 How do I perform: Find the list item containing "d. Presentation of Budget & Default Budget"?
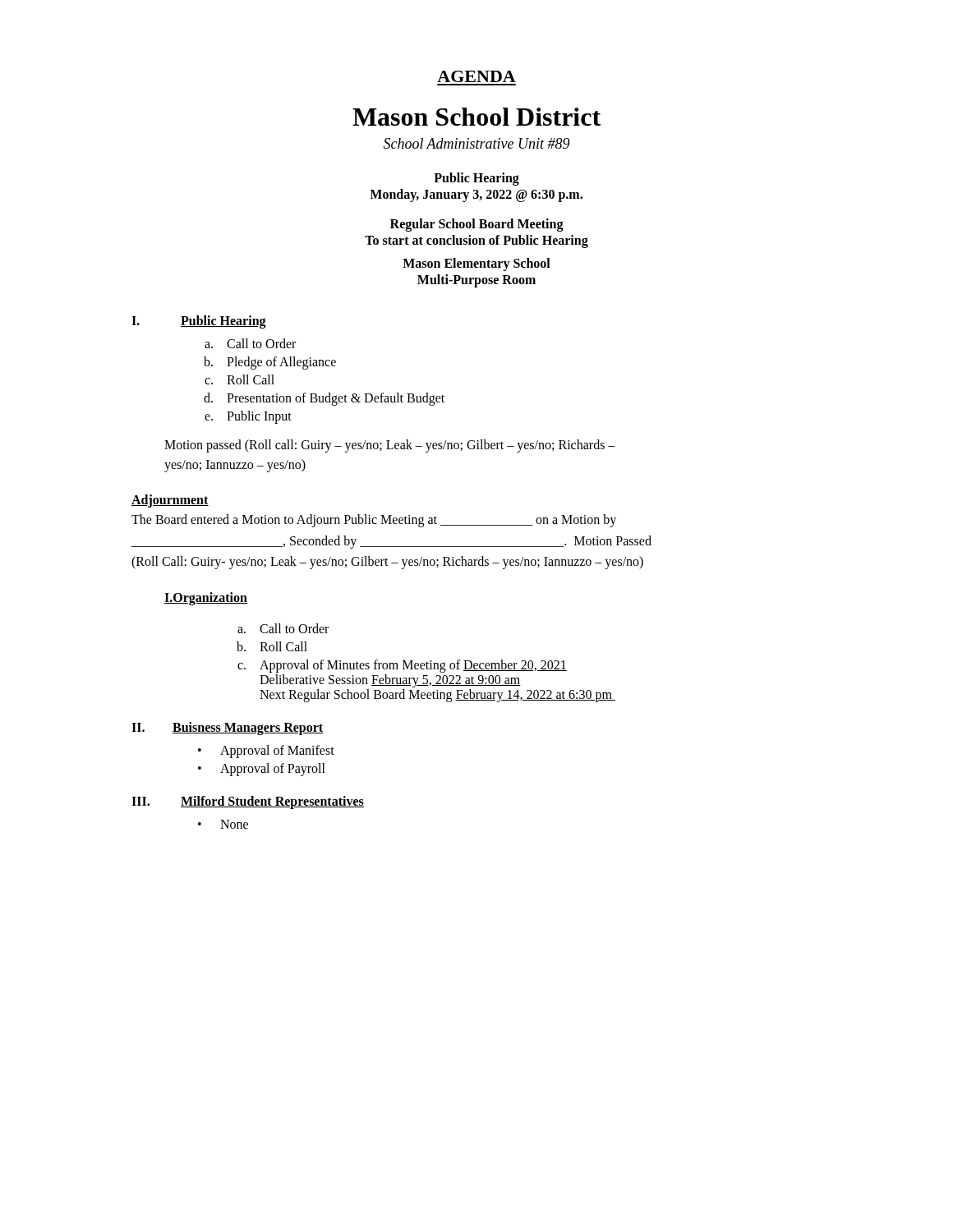pos(324,399)
